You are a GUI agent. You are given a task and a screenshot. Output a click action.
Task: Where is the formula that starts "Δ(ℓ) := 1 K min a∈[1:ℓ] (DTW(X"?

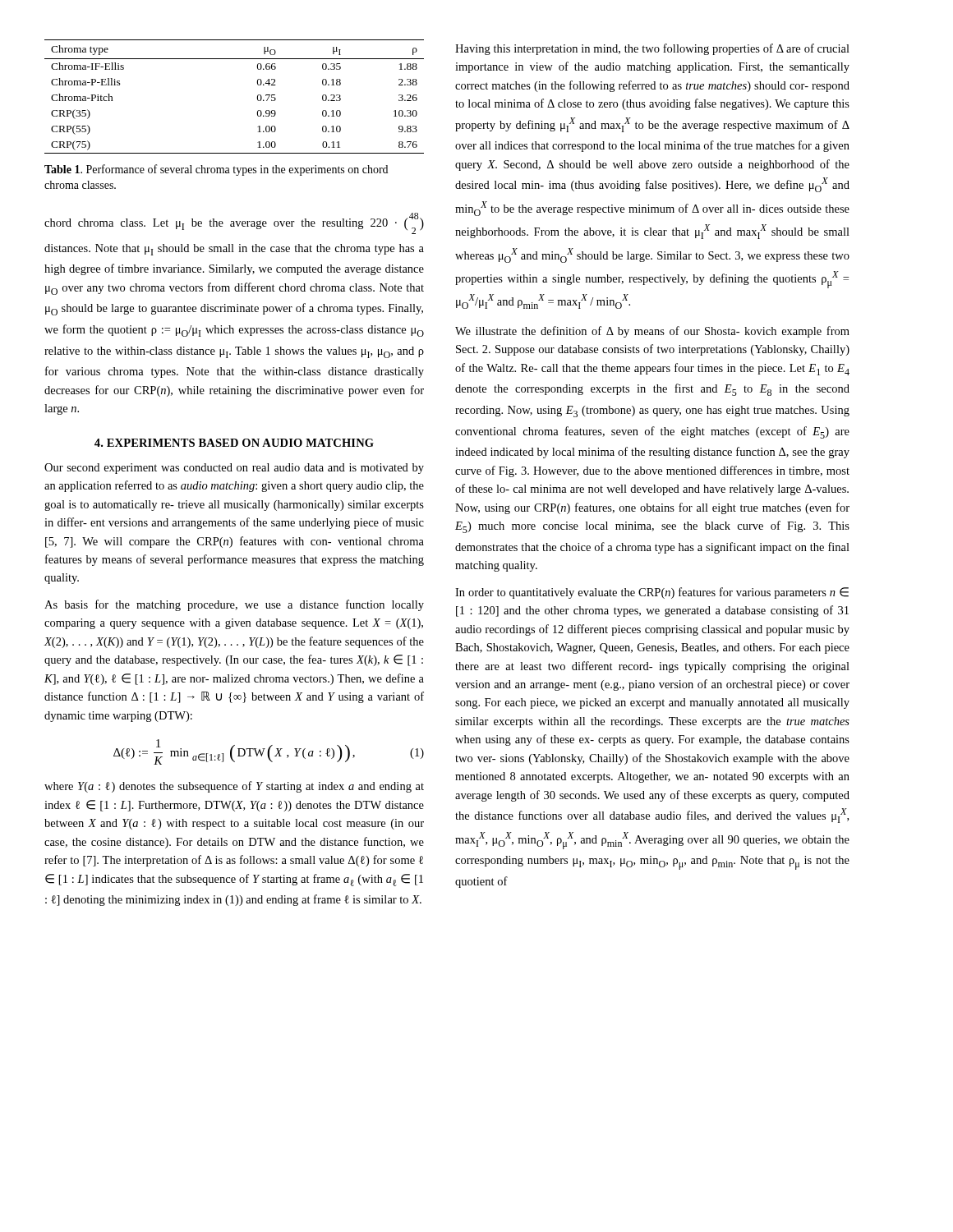click(x=268, y=753)
